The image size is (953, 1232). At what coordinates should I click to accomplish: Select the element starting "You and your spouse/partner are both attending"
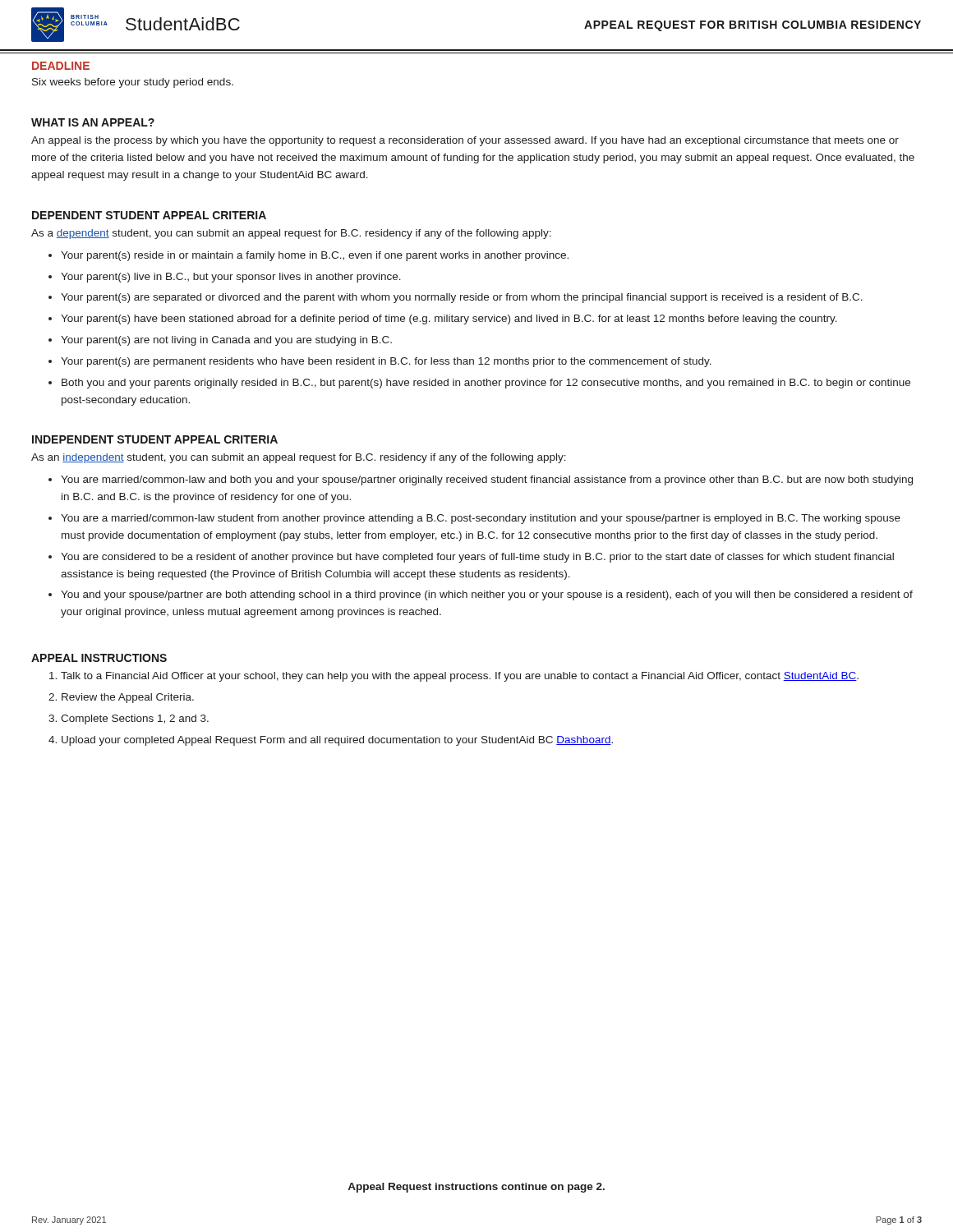487,603
